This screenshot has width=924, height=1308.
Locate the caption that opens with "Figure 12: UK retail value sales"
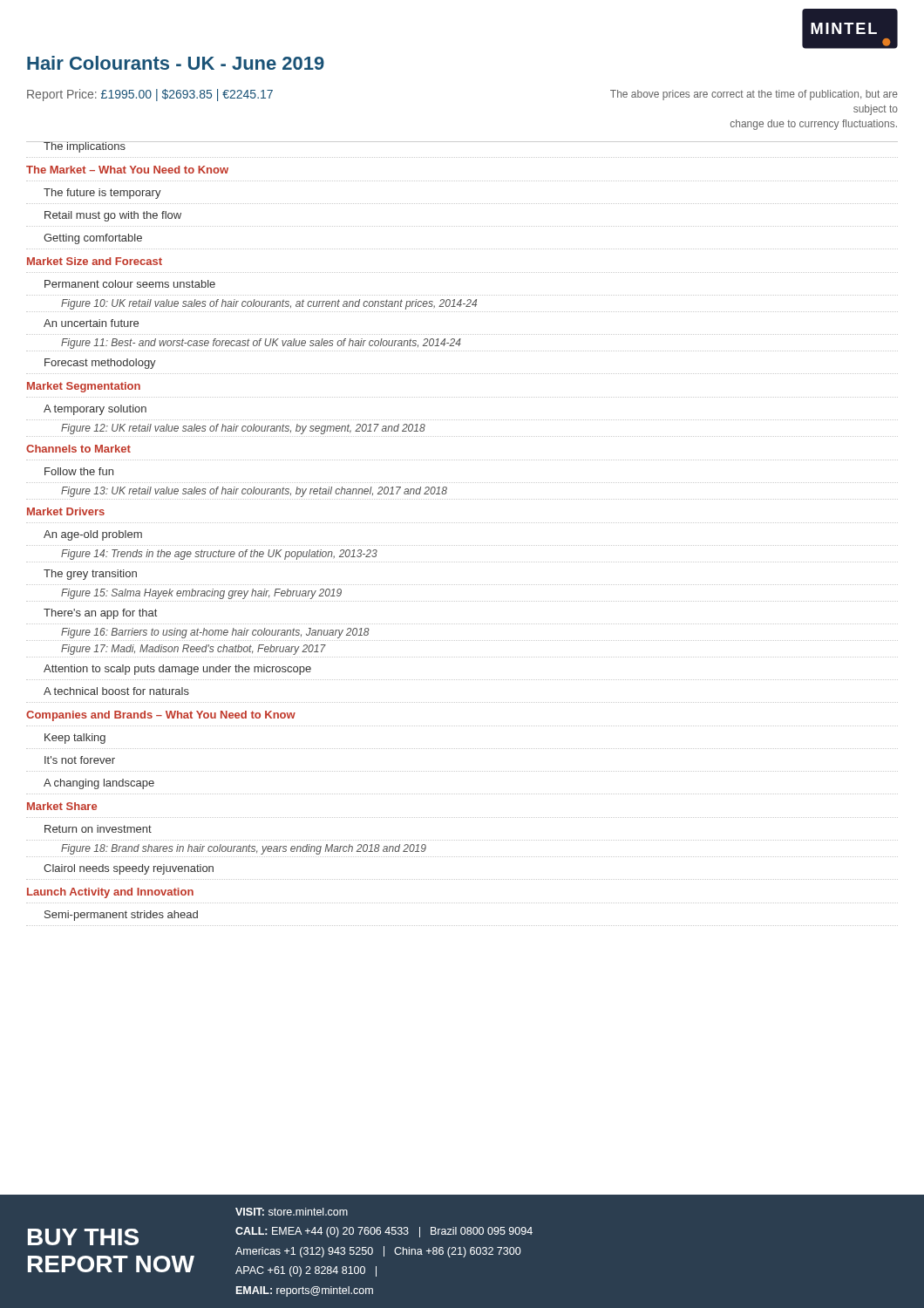click(x=243, y=428)
